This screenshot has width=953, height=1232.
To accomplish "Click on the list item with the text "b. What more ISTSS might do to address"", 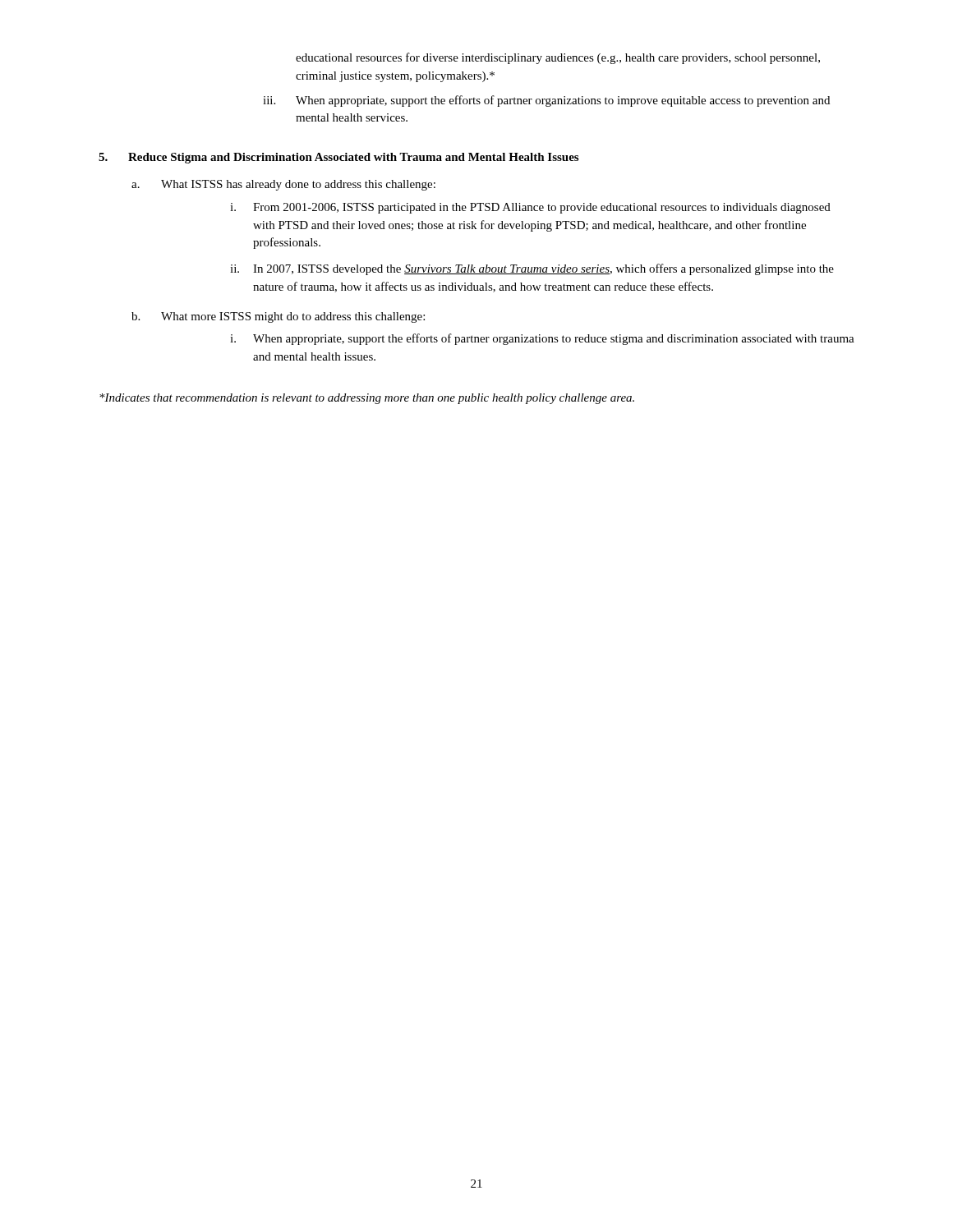I will [x=278, y=317].
